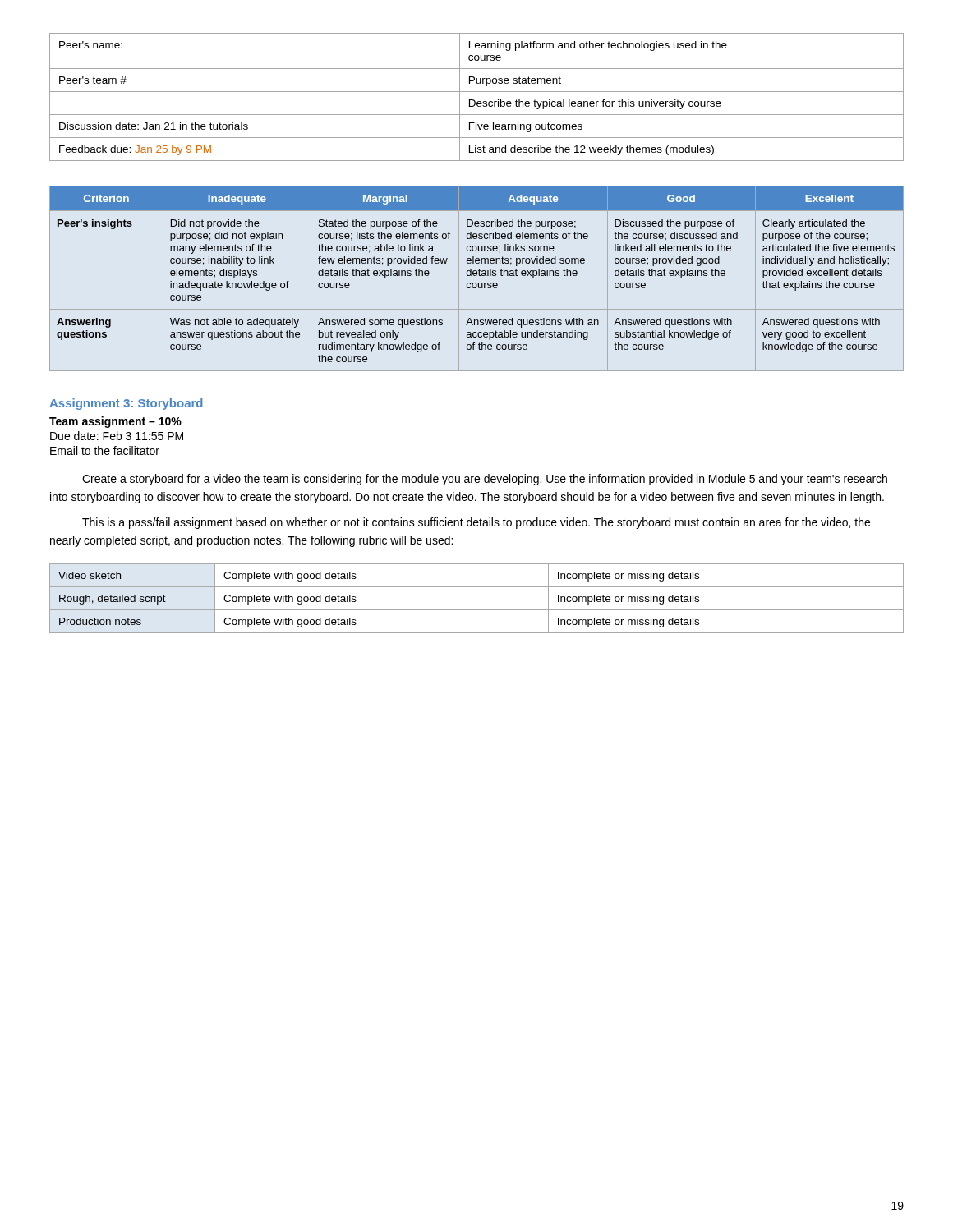Find the block on this page that starts "Team assignment – 10% Due"
Screen dimensions: 1232x953
click(x=115, y=422)
